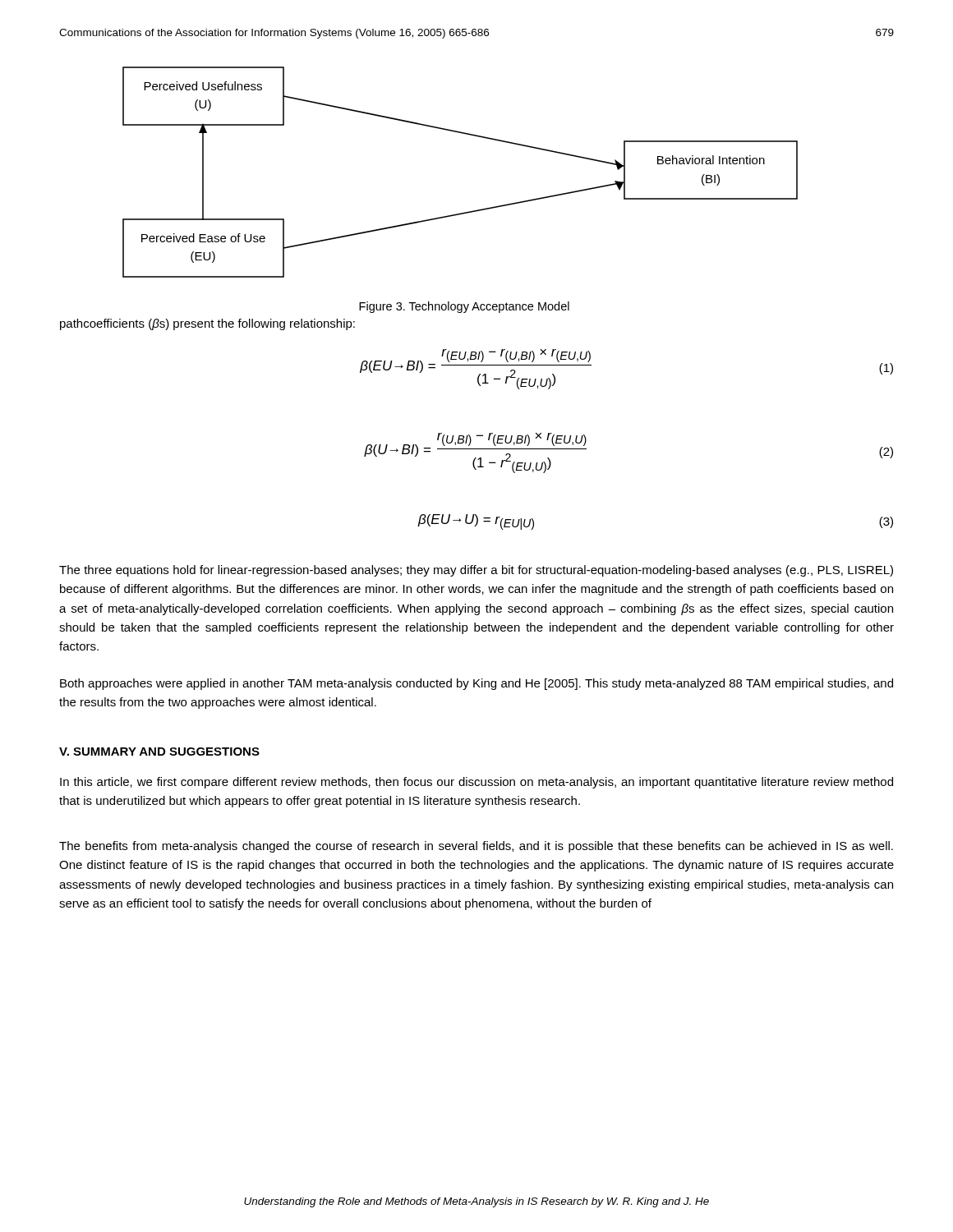The height and width of the screenshot is (1232, 953).
Task: Click on the passage starting "Both approaches were applied in"
Action: pos(476,693)
